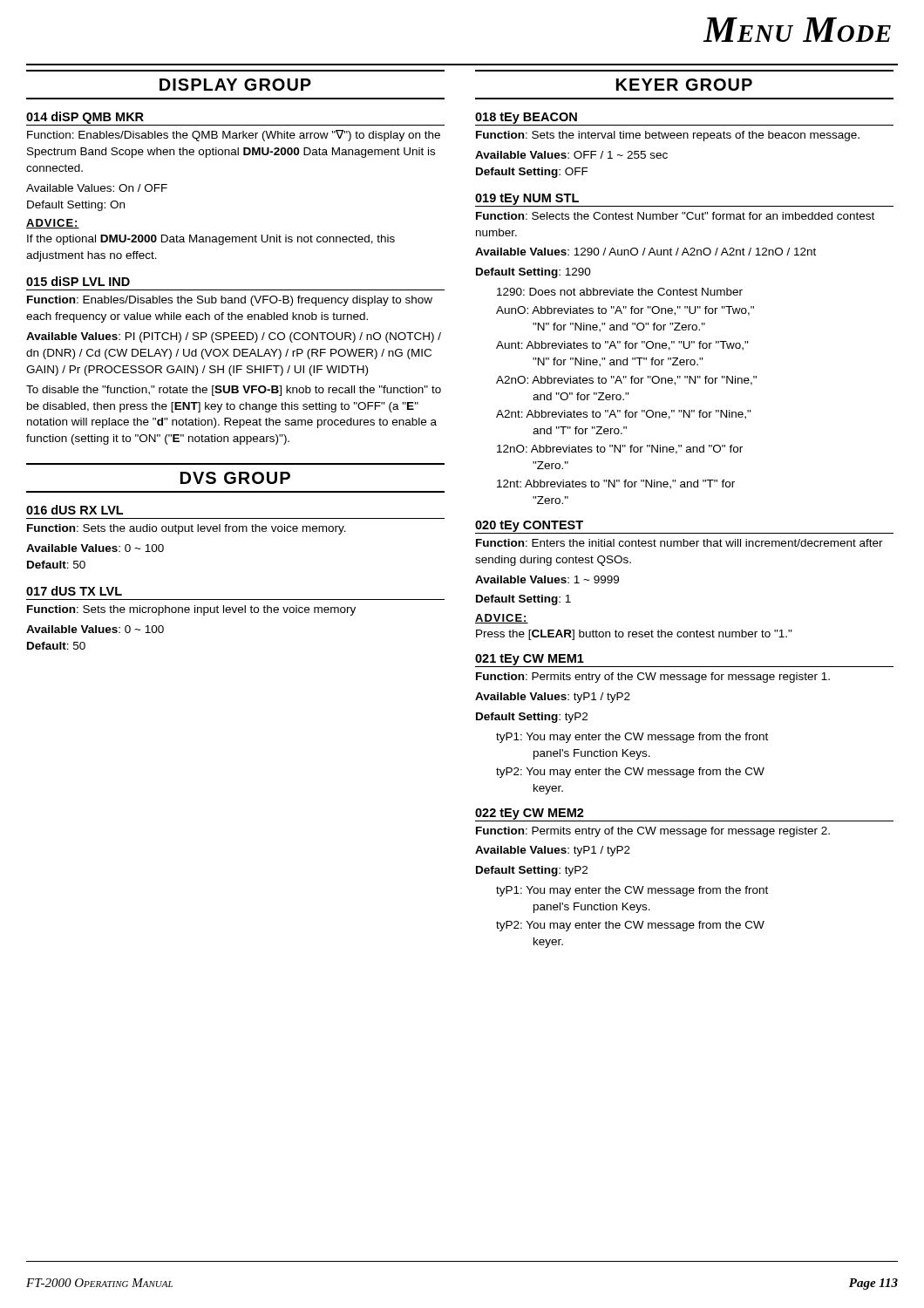Click on the block starting "017 dUS TX"
The height and width of the screenshot is (1308, 924).
[74, 591]
